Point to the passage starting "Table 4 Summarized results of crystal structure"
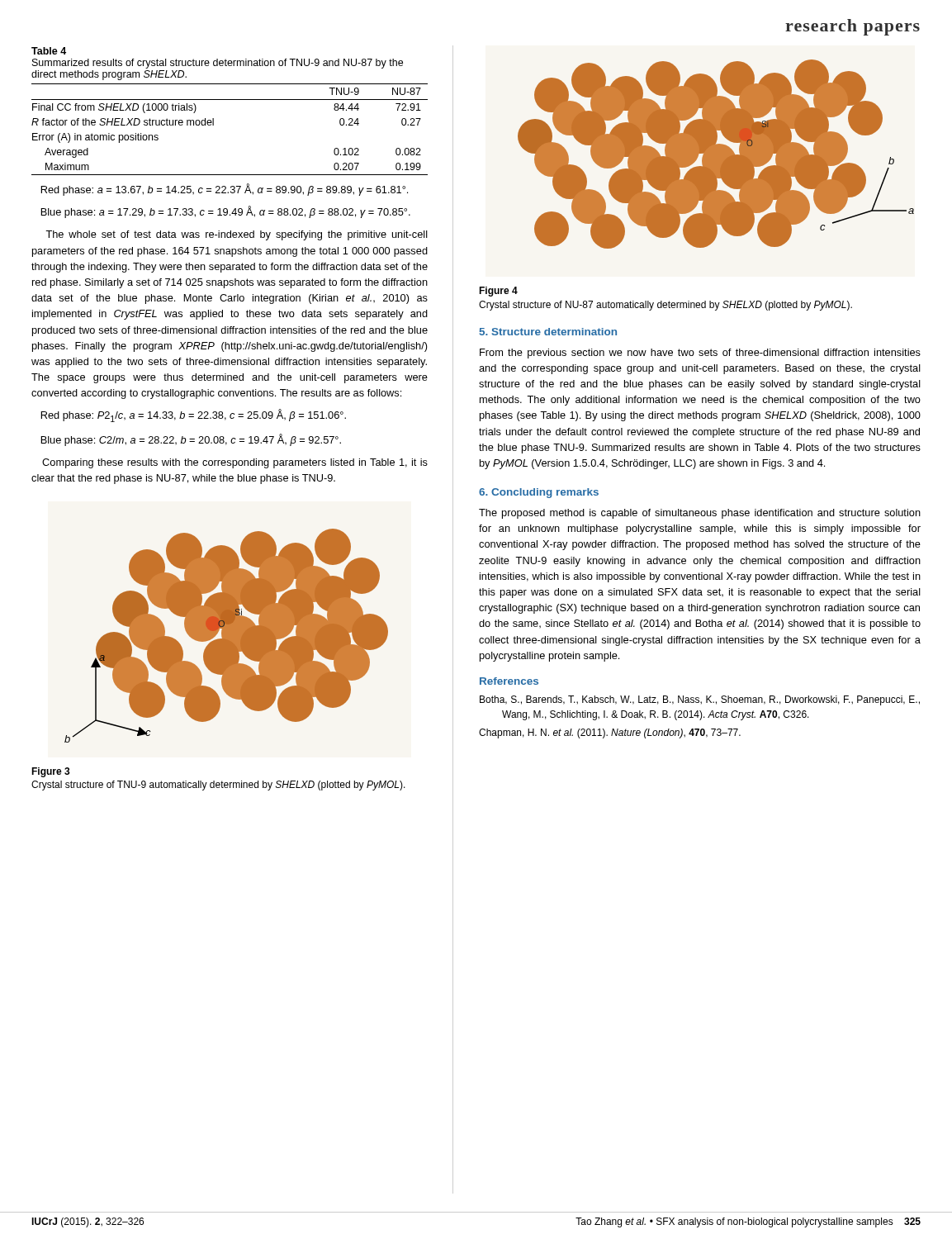This screenshot has width=952, height=1239. [217, 63]
